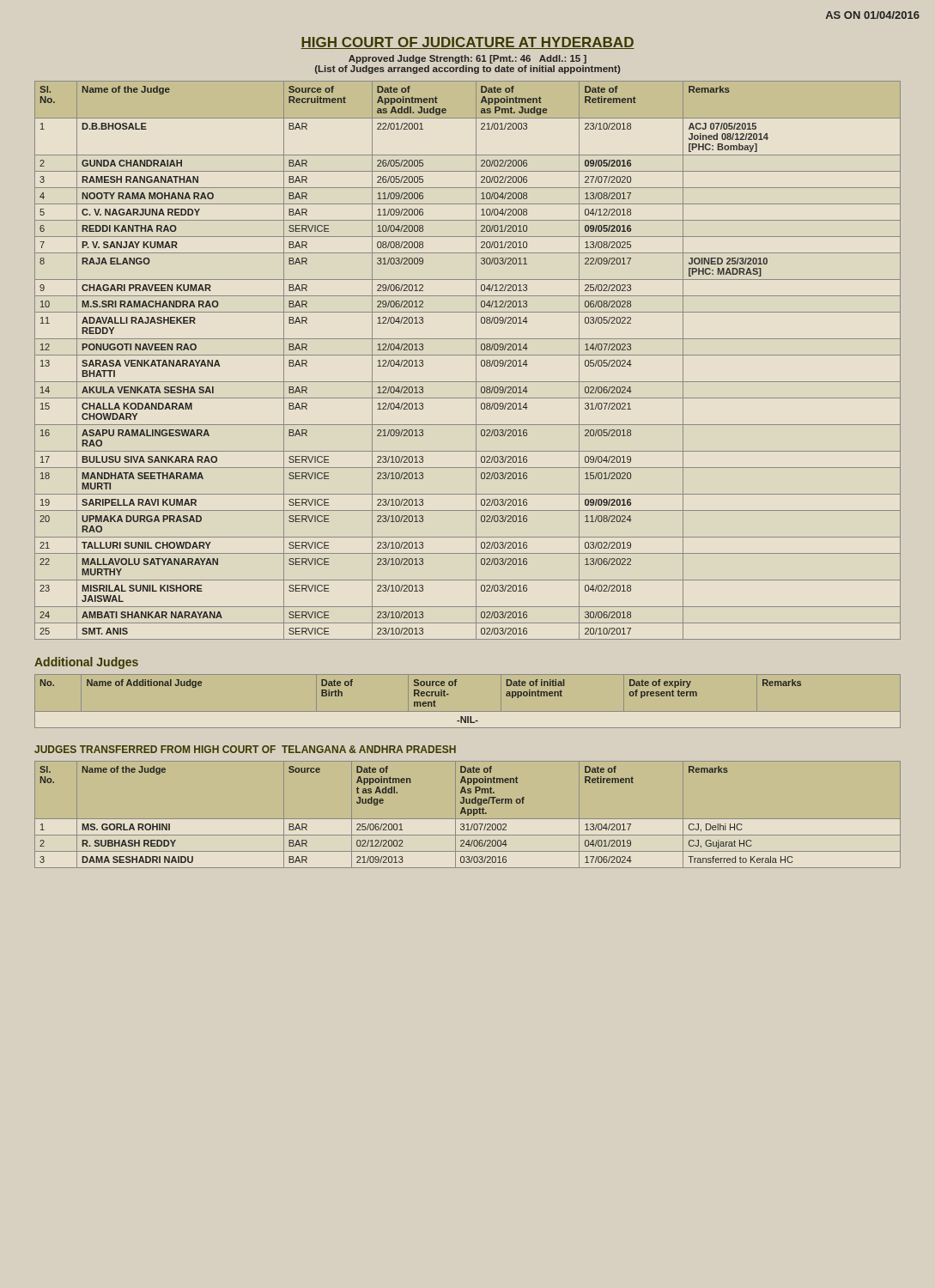
Task: Locate the region starting "HIGH COURT OF JUDICATURE AT HYDERABAD"
Action: 468,54
